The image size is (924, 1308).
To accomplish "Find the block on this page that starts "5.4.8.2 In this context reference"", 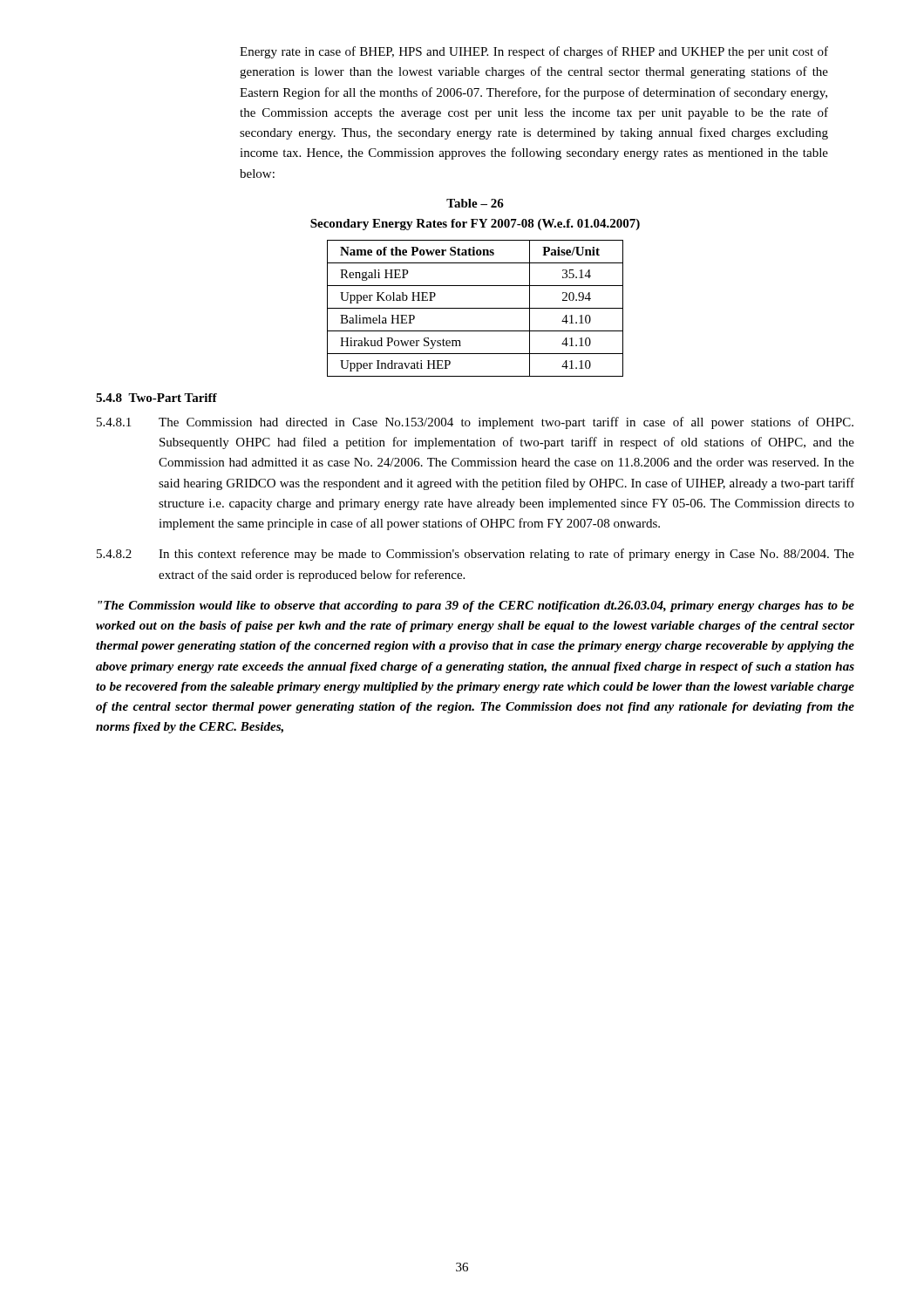I will point(475,565).
